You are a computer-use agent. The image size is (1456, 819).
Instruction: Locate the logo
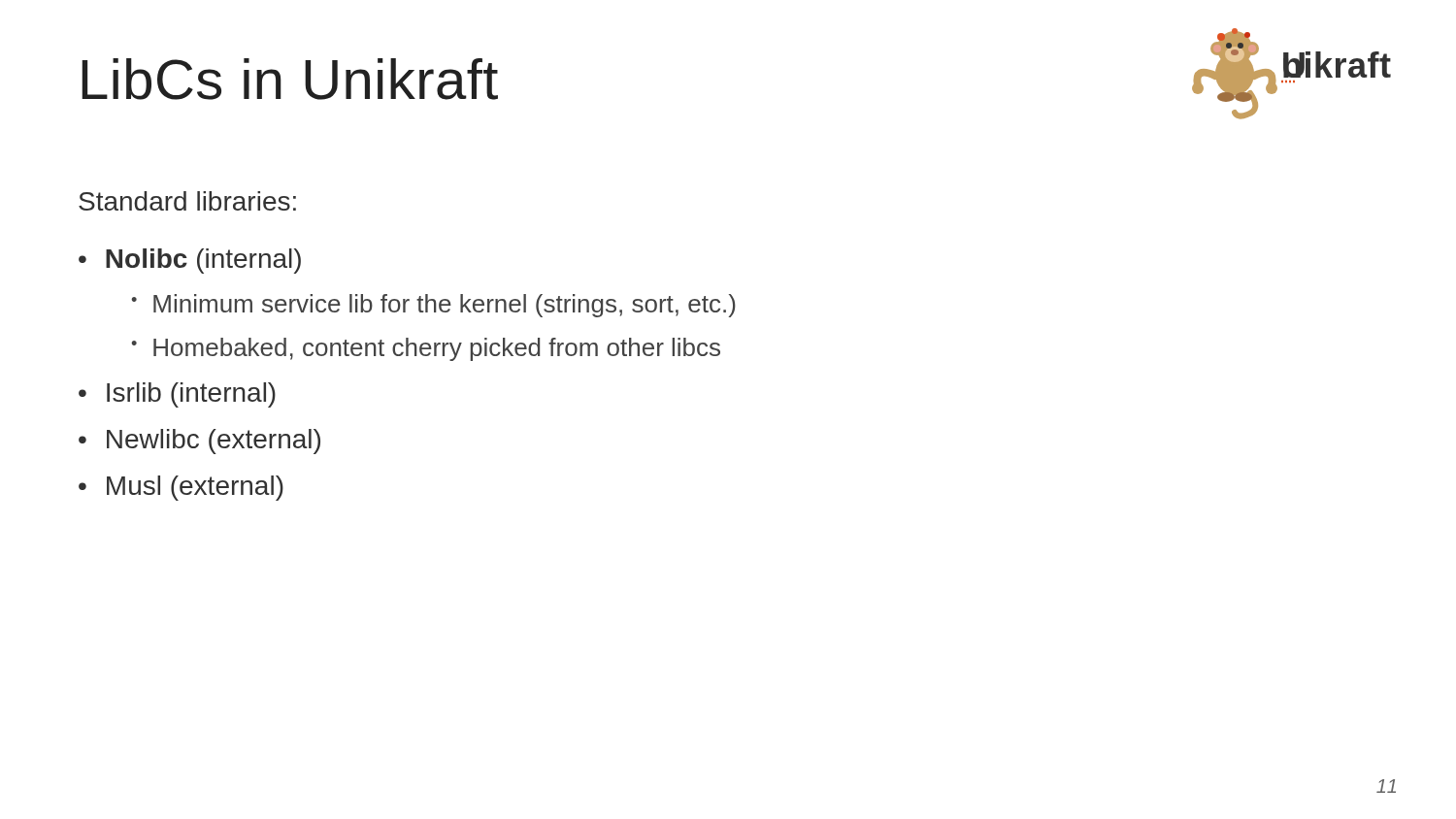point(1291,68)
